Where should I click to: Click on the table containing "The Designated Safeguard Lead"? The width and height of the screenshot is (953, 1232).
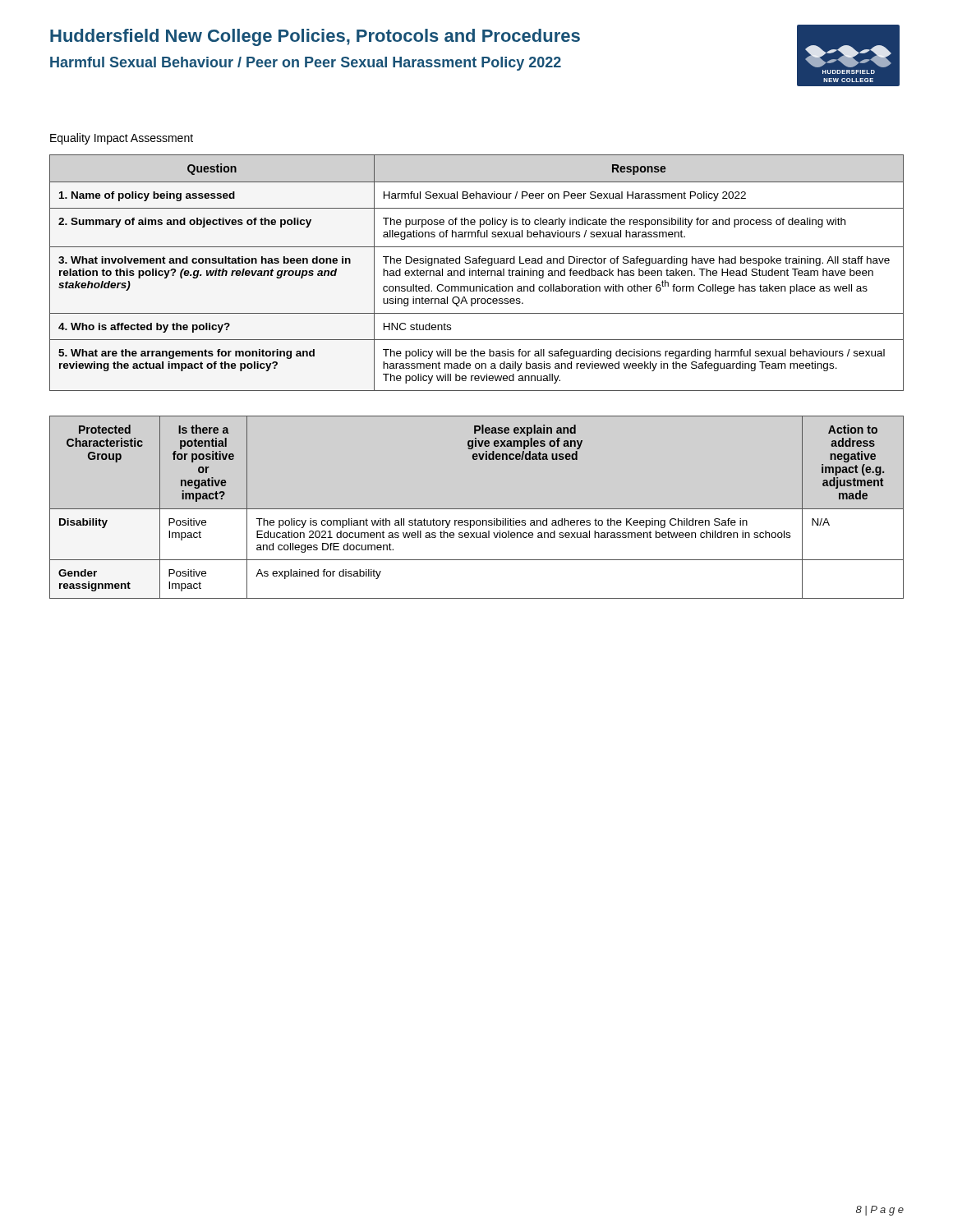(x=476, y=272)
